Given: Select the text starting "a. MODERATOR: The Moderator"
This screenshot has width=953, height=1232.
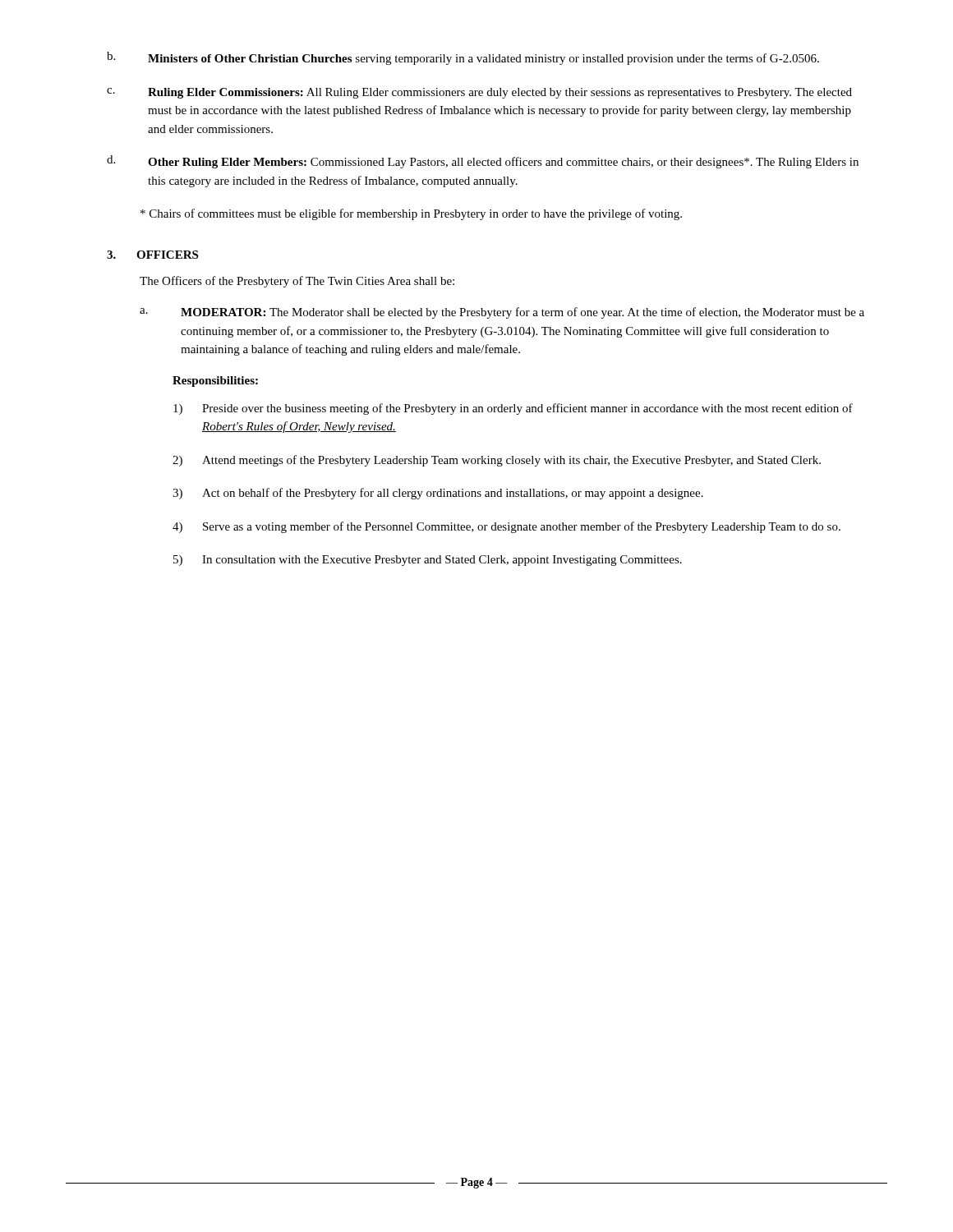Looking at the screenshot, I should pos(505,331).
